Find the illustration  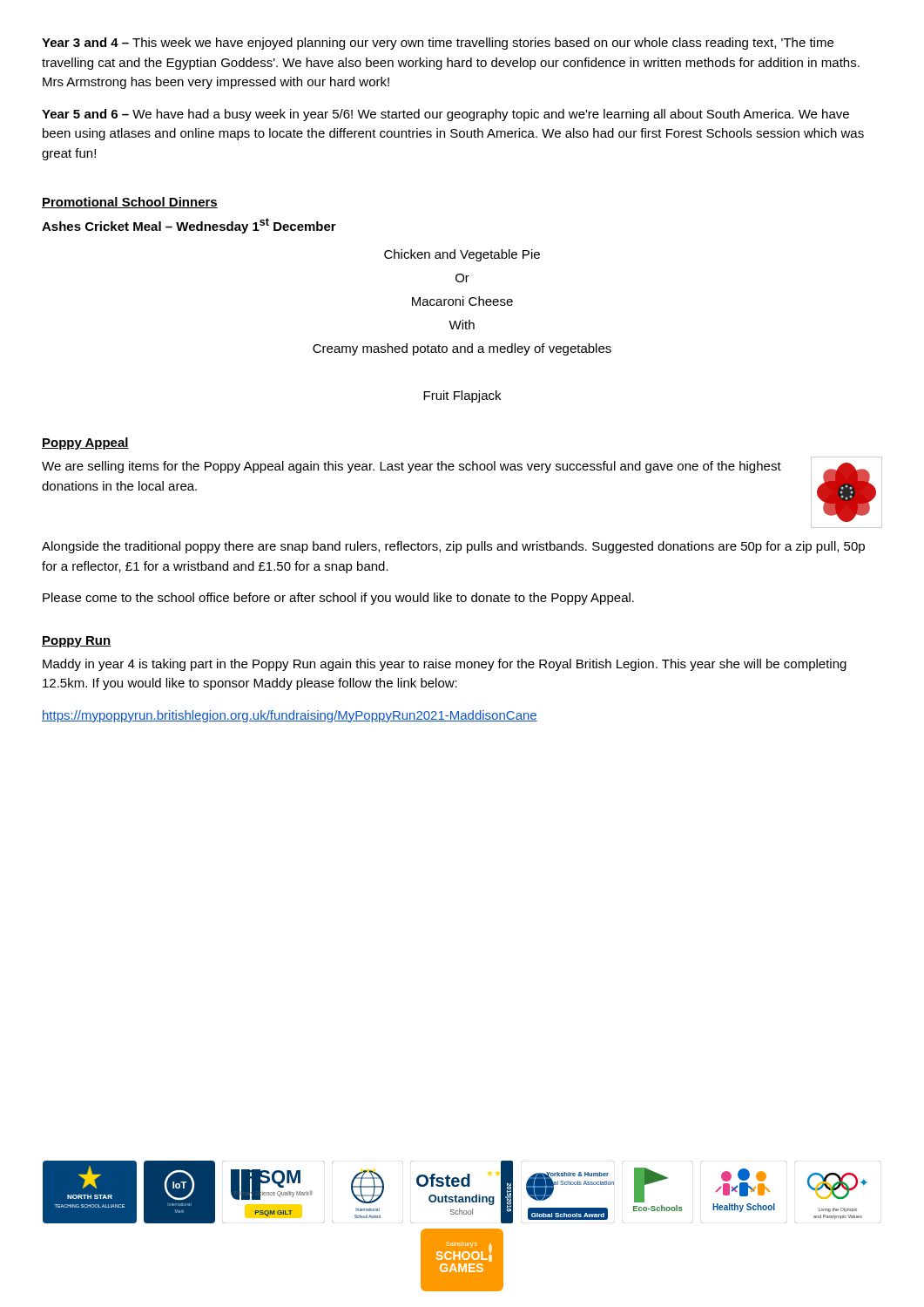(847, 492)
